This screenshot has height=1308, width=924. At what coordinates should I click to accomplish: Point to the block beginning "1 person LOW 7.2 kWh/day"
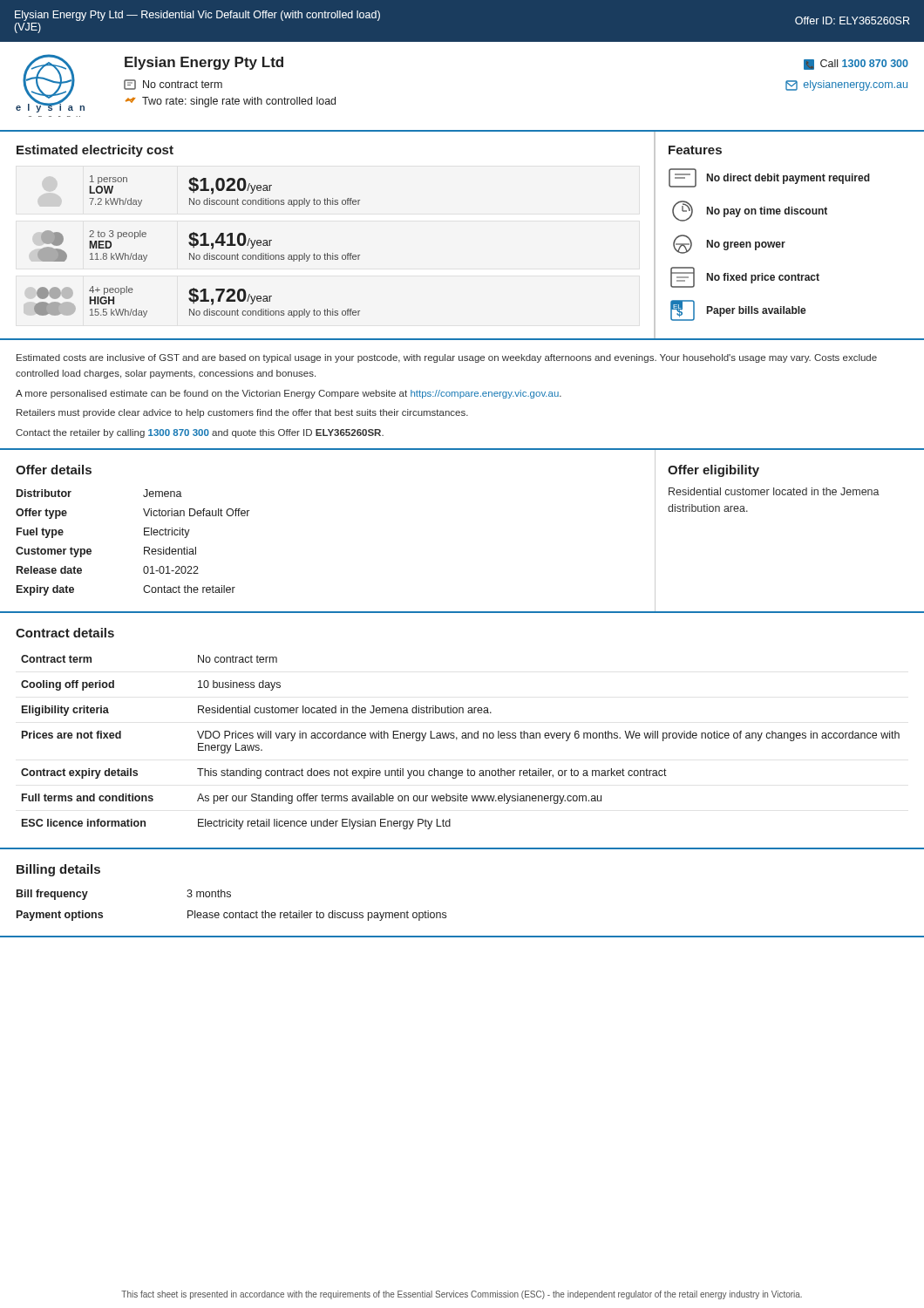(x=328, y=190)
